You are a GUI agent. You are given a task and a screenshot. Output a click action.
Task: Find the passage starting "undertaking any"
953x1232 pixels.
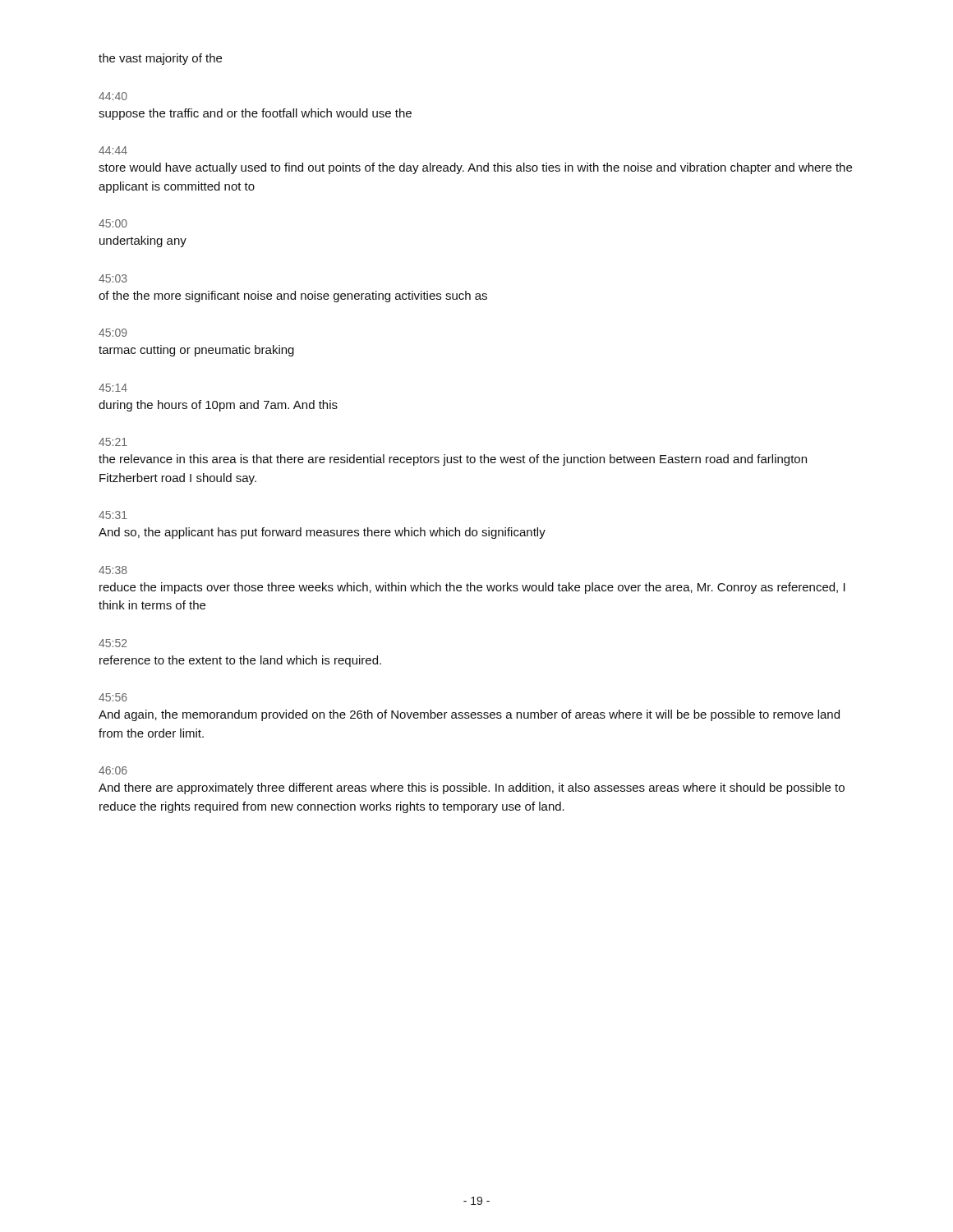(143, 241)
